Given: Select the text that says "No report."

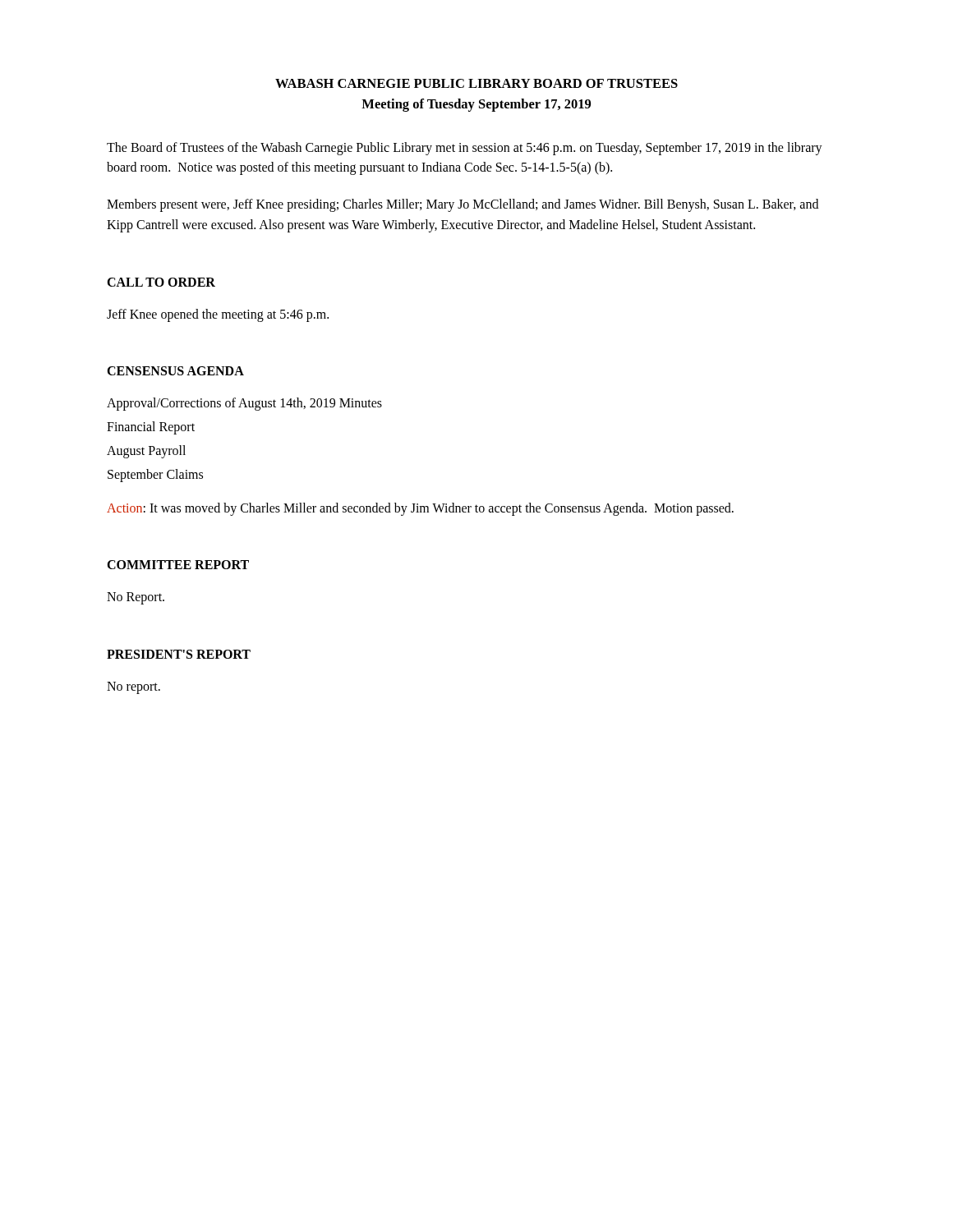Looking at the screenshot, I should [134, 686].
